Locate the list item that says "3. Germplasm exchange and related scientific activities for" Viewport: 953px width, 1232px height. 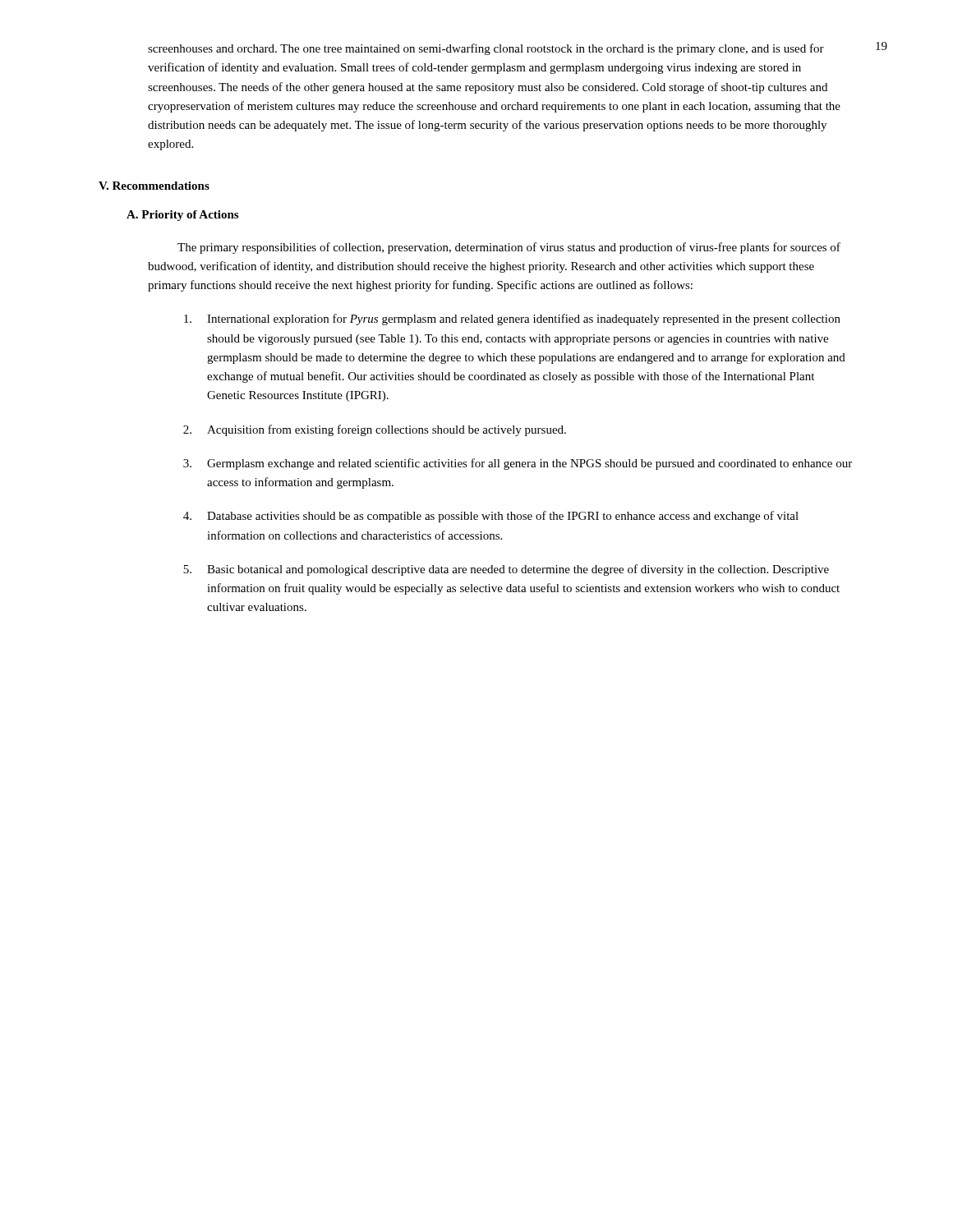(x=501, y=473)
